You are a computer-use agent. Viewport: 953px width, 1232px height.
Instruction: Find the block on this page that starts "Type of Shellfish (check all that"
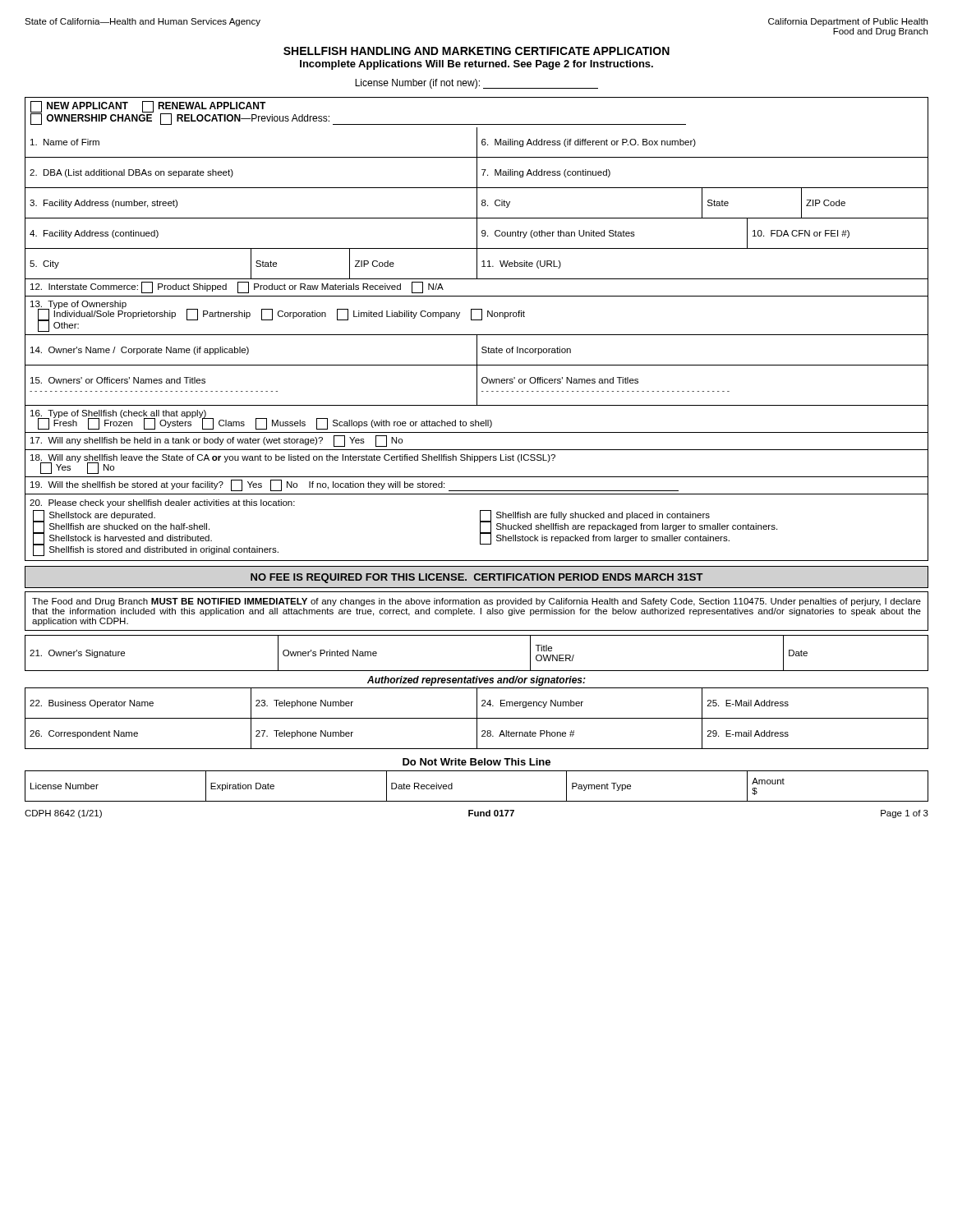(261, 419)
